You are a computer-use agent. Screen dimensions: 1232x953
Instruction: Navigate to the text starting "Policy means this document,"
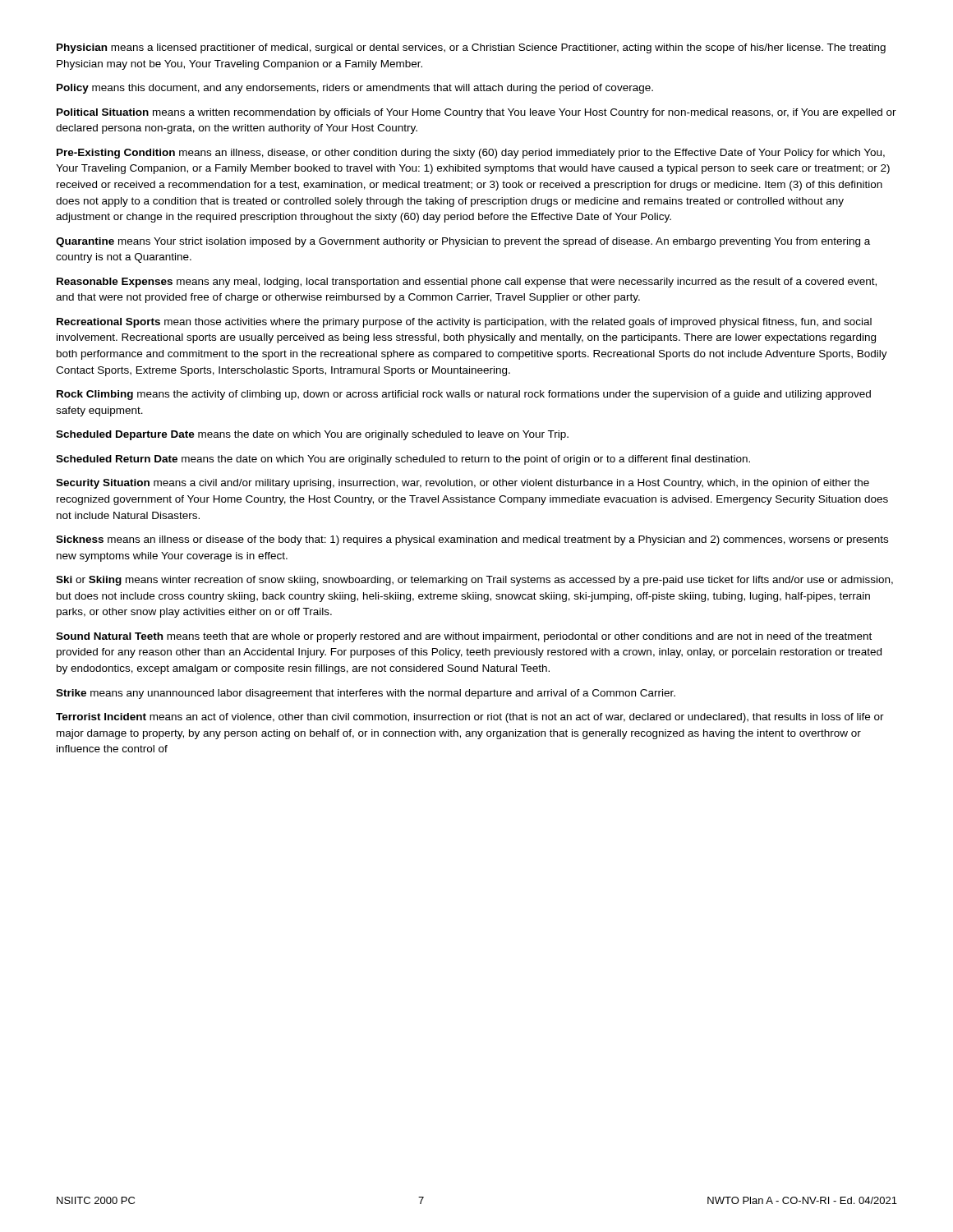click(x=355, y=88)
